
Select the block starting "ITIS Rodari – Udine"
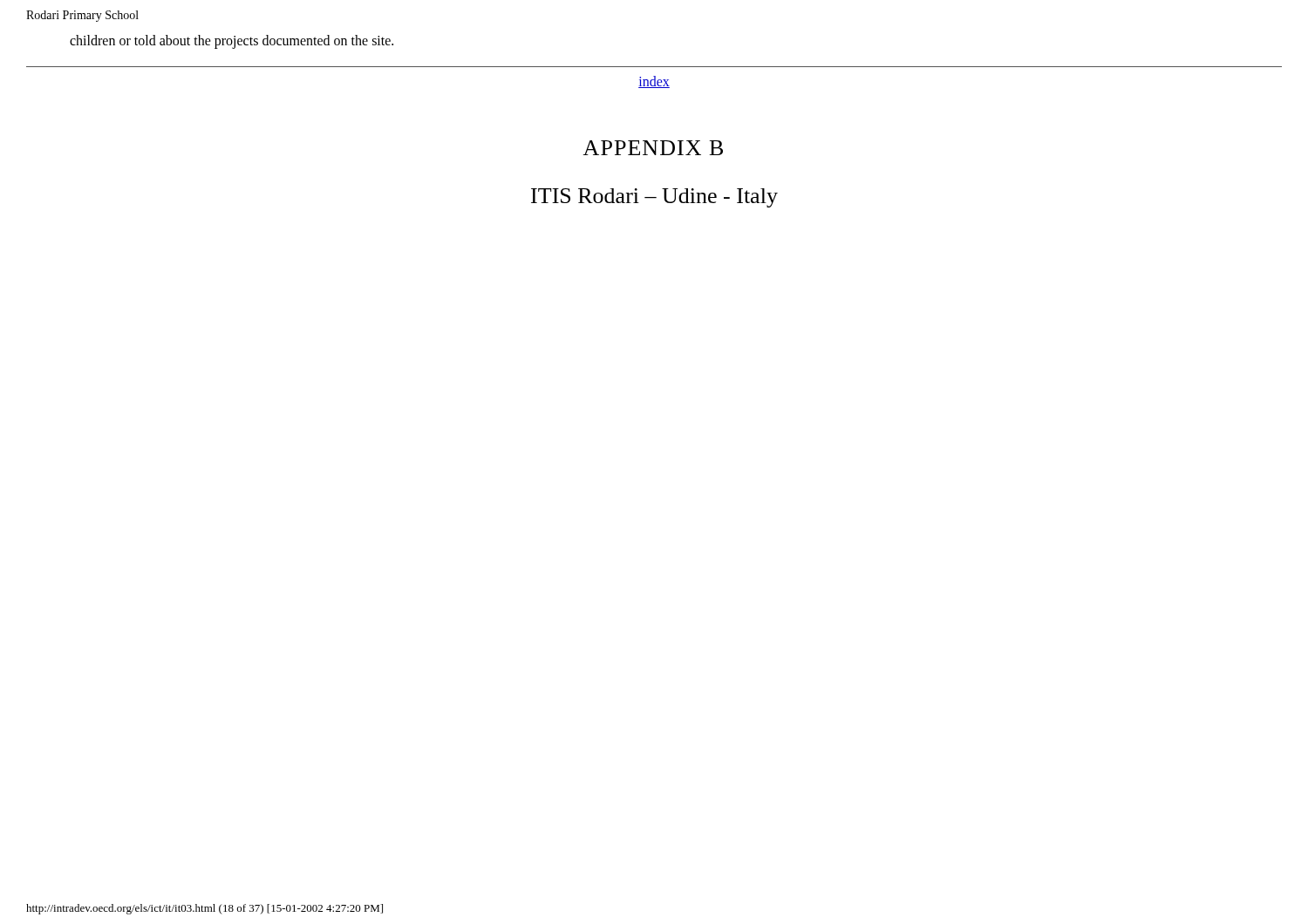coord(654,196)
